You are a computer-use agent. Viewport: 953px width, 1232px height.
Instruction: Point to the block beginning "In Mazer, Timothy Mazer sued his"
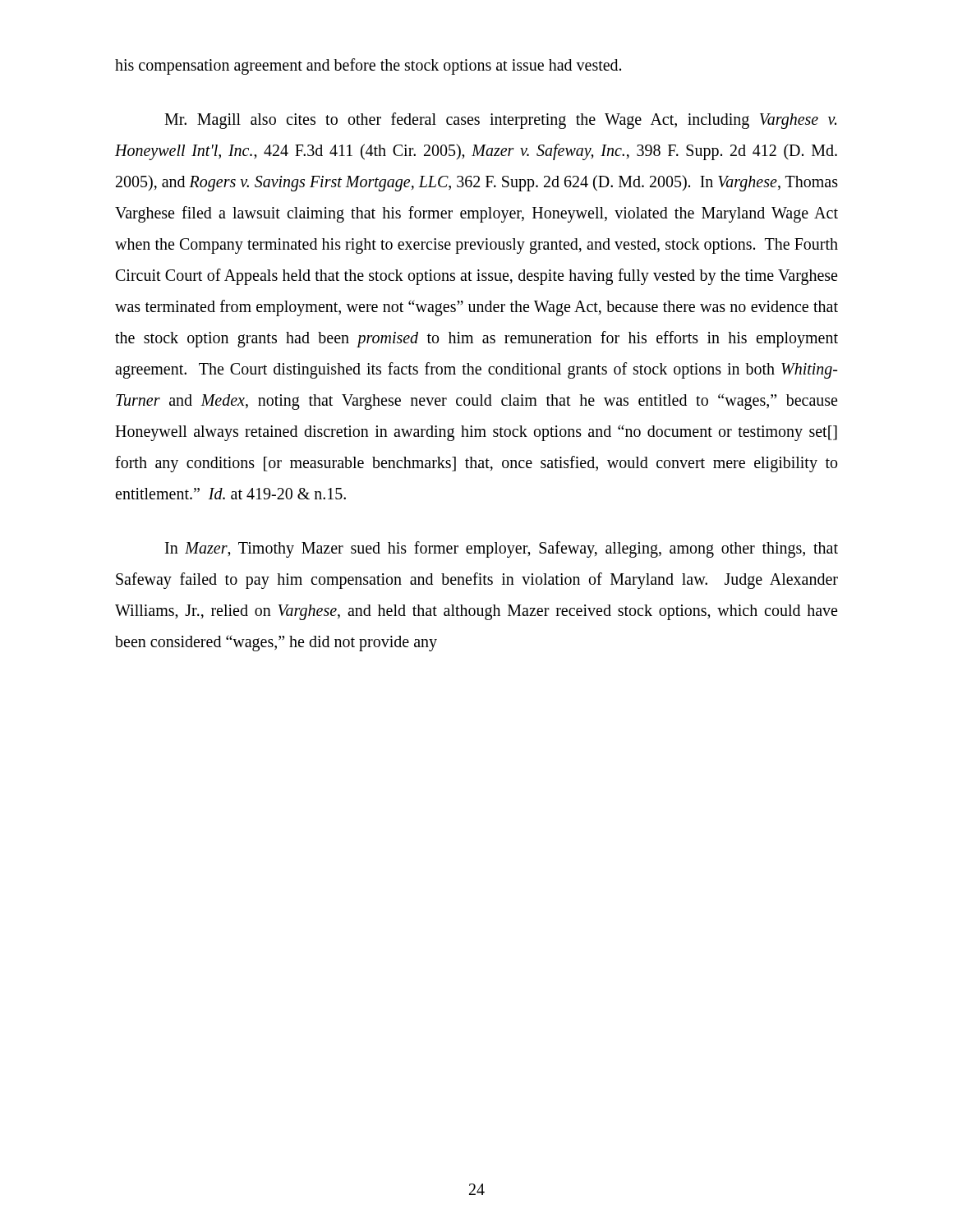[x=476, y=595]
